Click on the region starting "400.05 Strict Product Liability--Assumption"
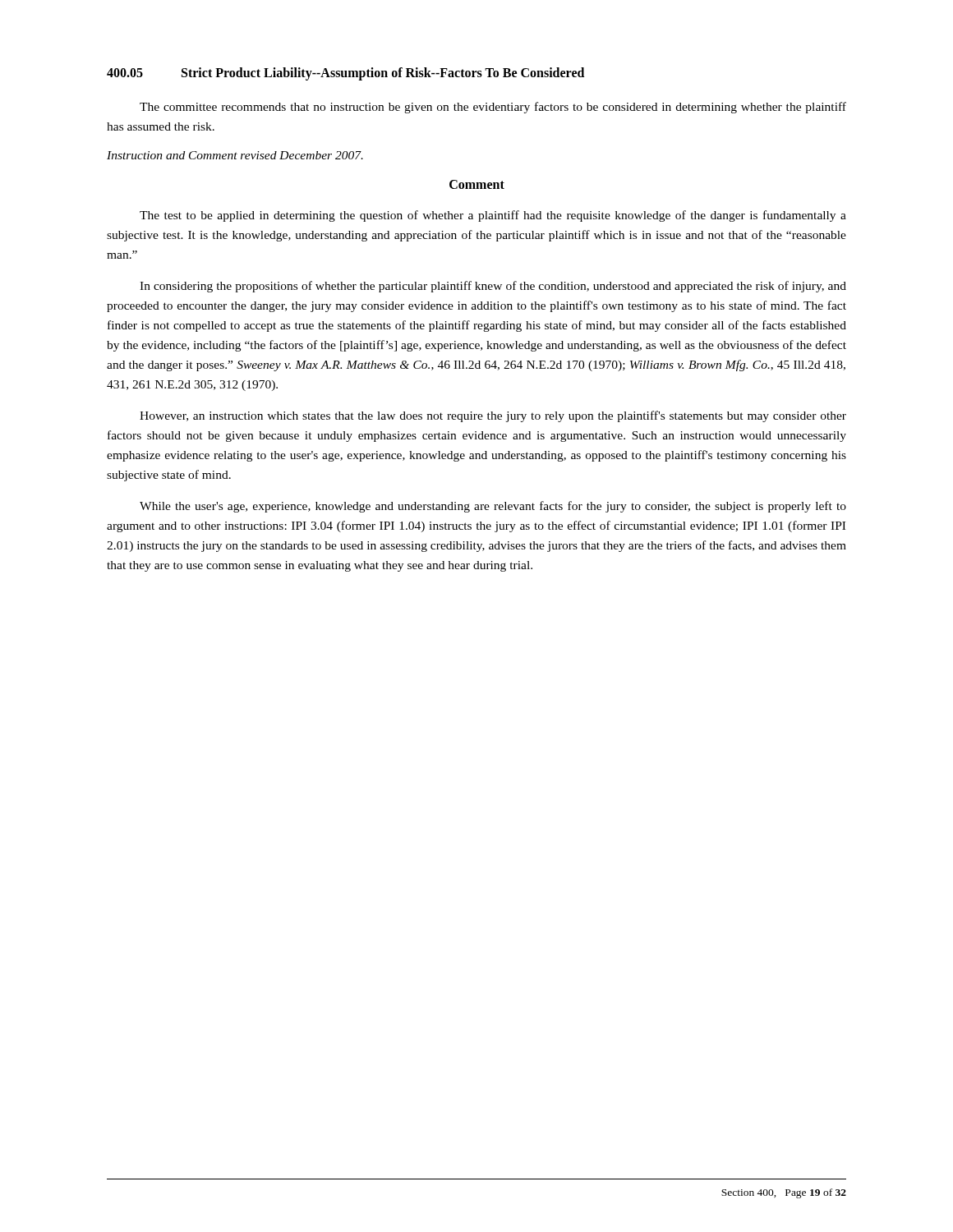Screen dimensions: 1232x953 click(x=346, y=73)
